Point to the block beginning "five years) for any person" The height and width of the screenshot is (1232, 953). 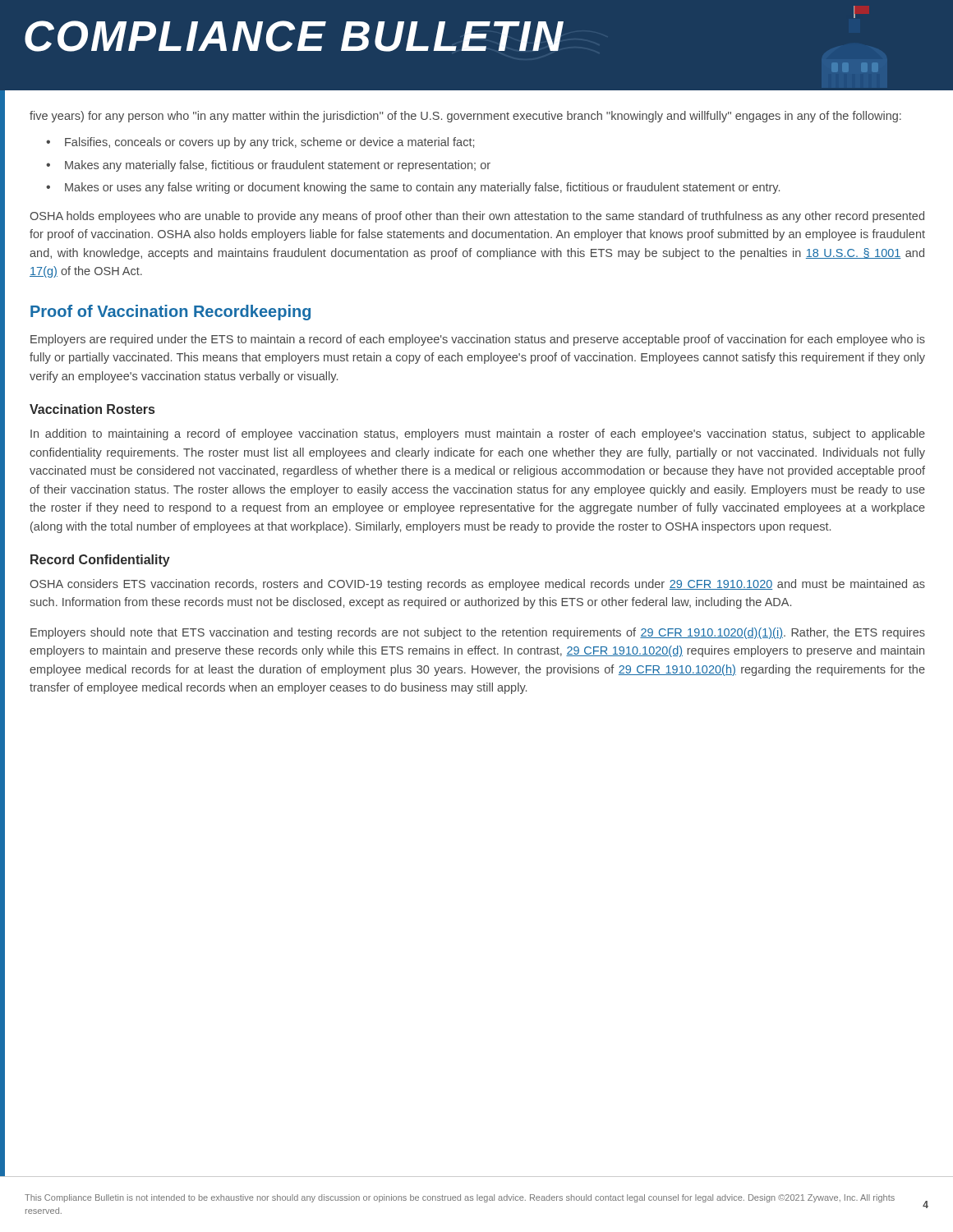(466, 116)
